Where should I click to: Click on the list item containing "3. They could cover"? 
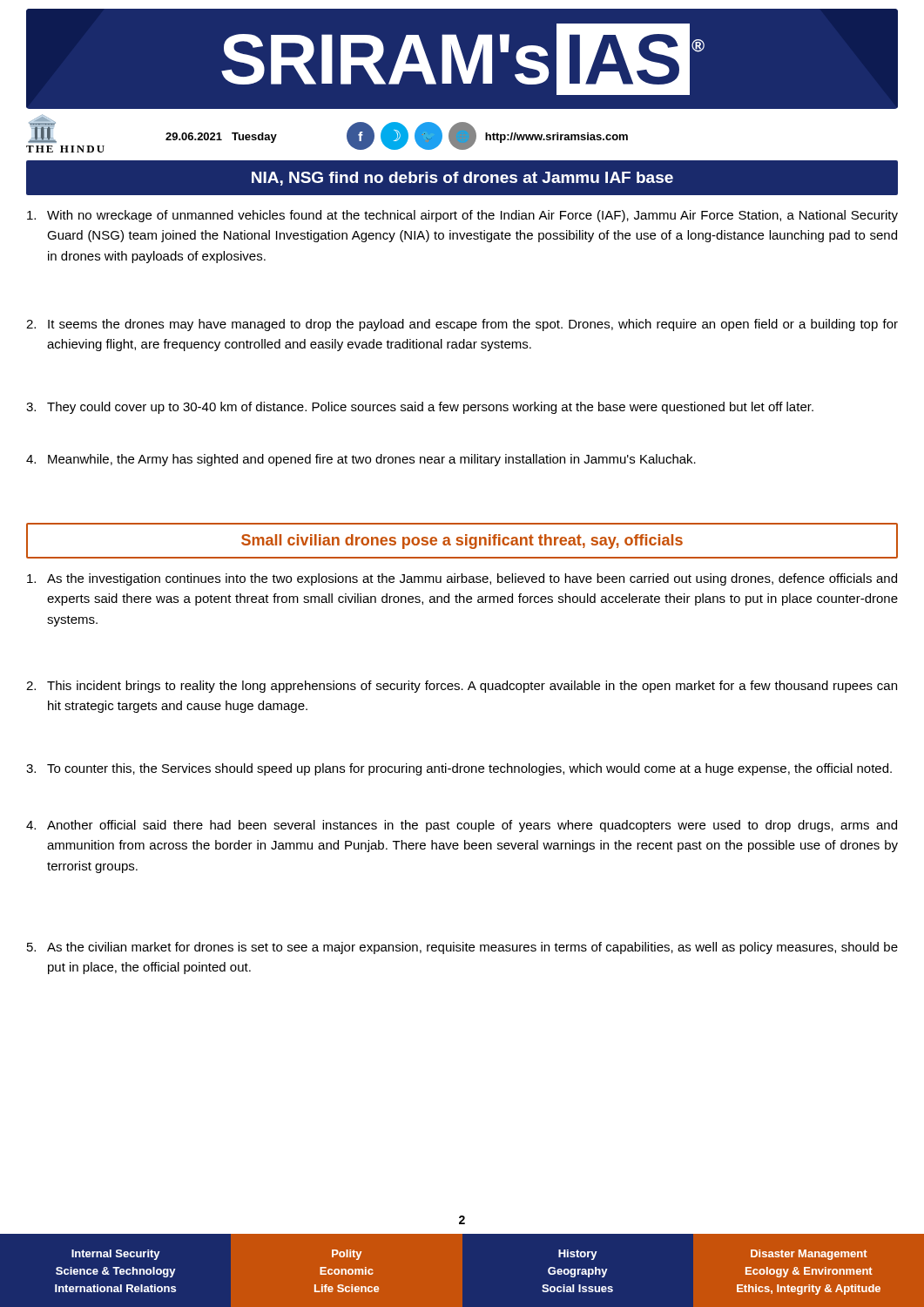(462, 407)
